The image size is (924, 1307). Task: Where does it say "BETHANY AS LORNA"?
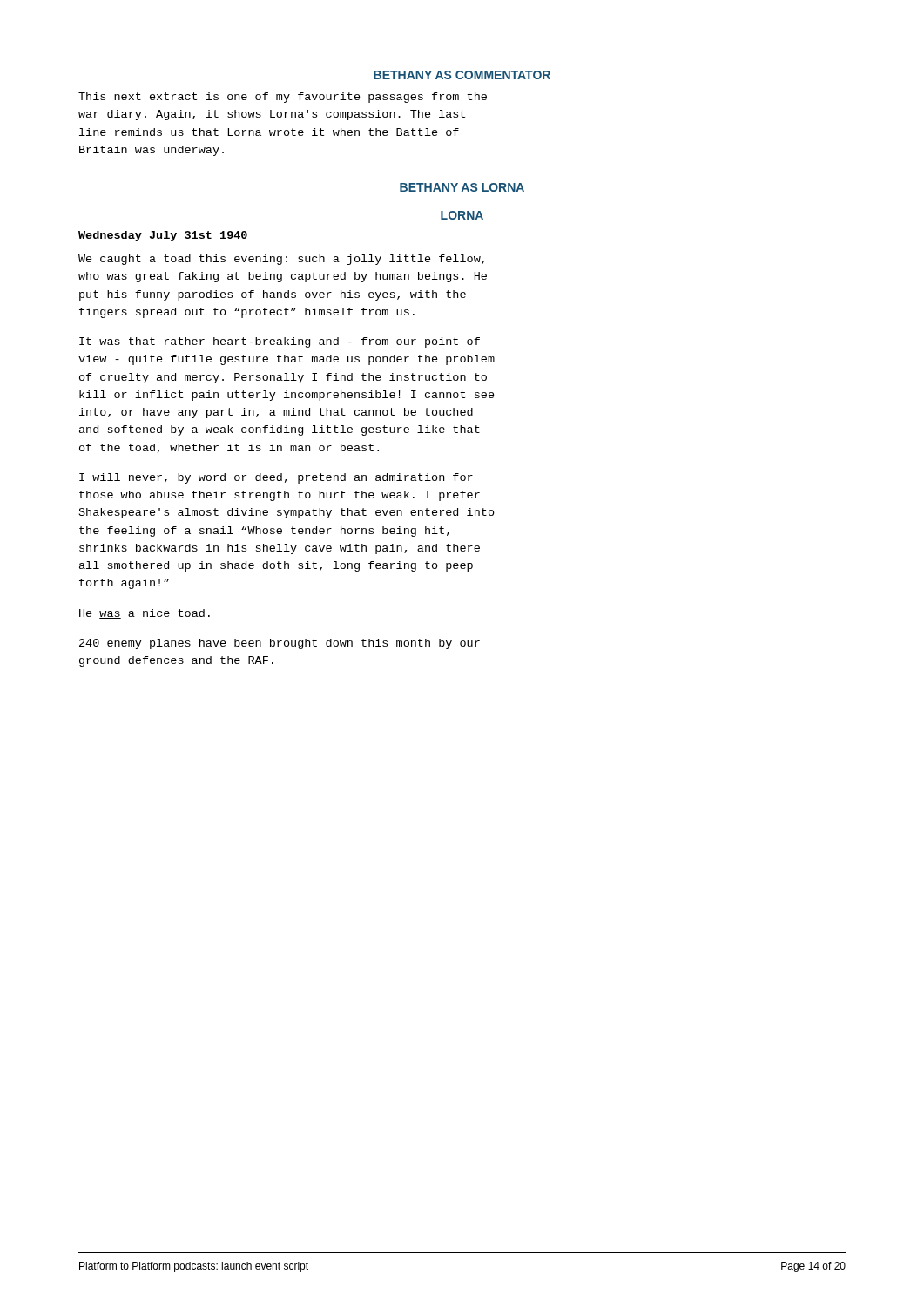[462, 187]
